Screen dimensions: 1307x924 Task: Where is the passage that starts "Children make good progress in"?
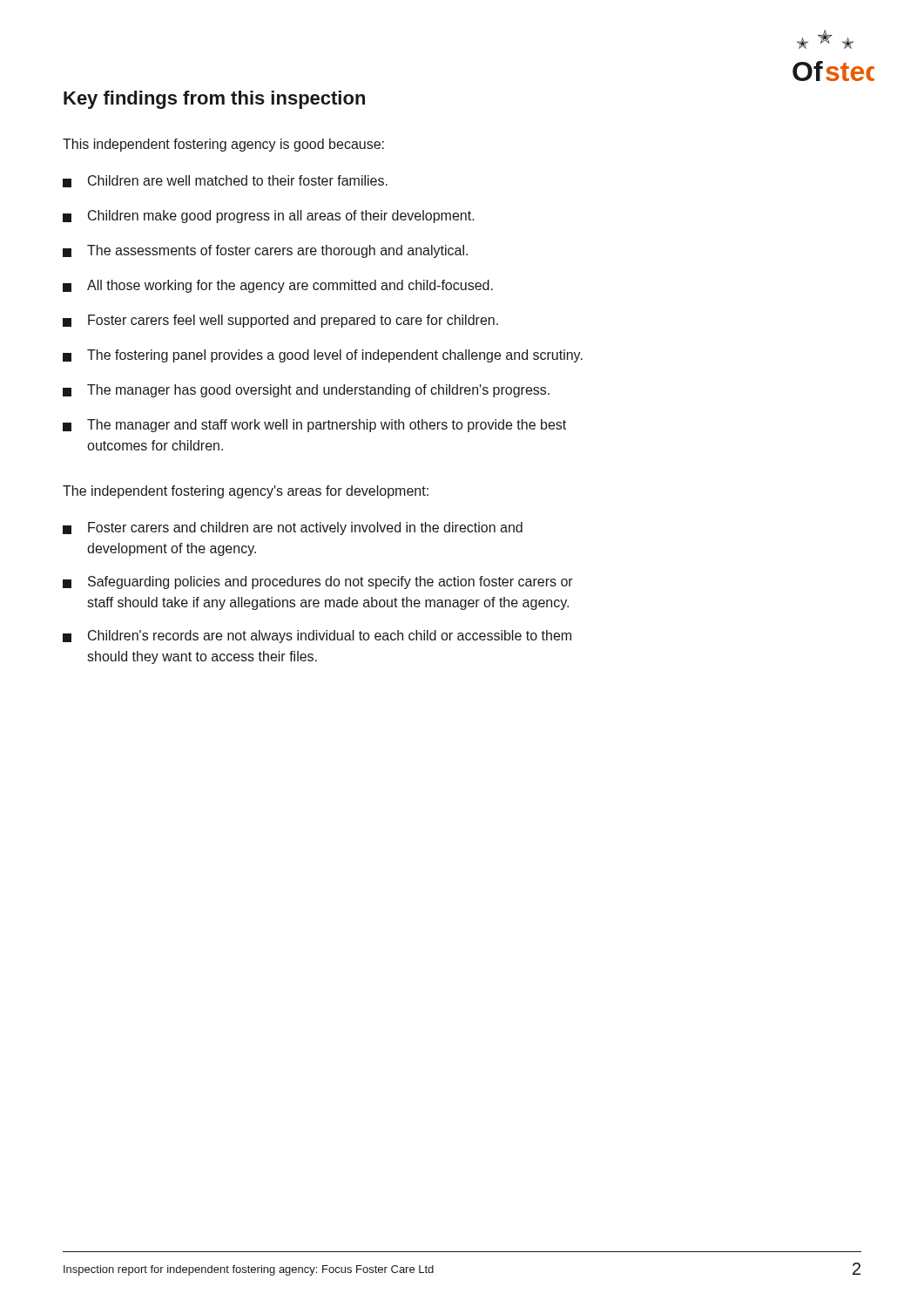tap(462, 217)
